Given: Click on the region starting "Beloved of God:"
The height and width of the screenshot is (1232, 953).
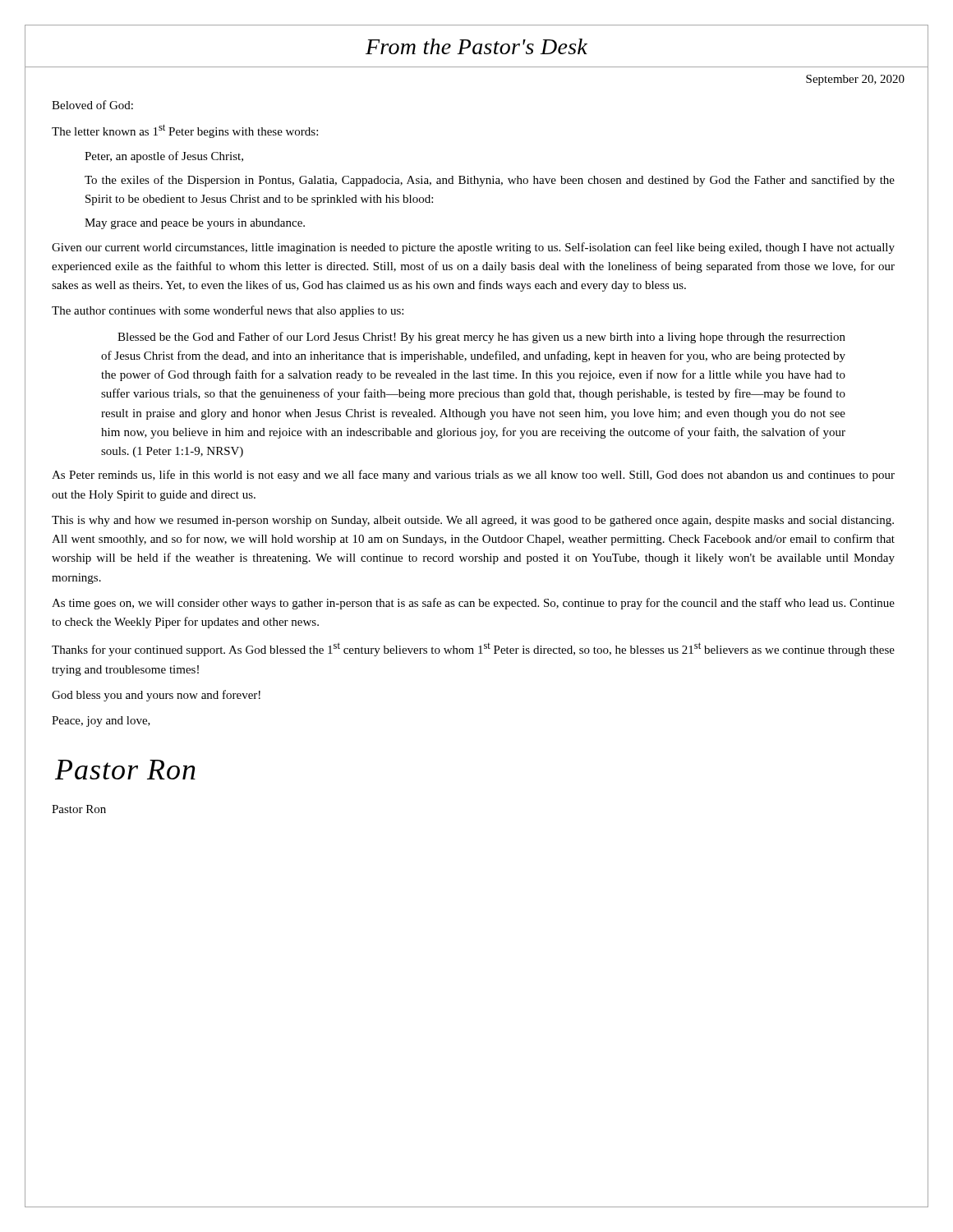Looking at the screenshot, I should (93, 105).
